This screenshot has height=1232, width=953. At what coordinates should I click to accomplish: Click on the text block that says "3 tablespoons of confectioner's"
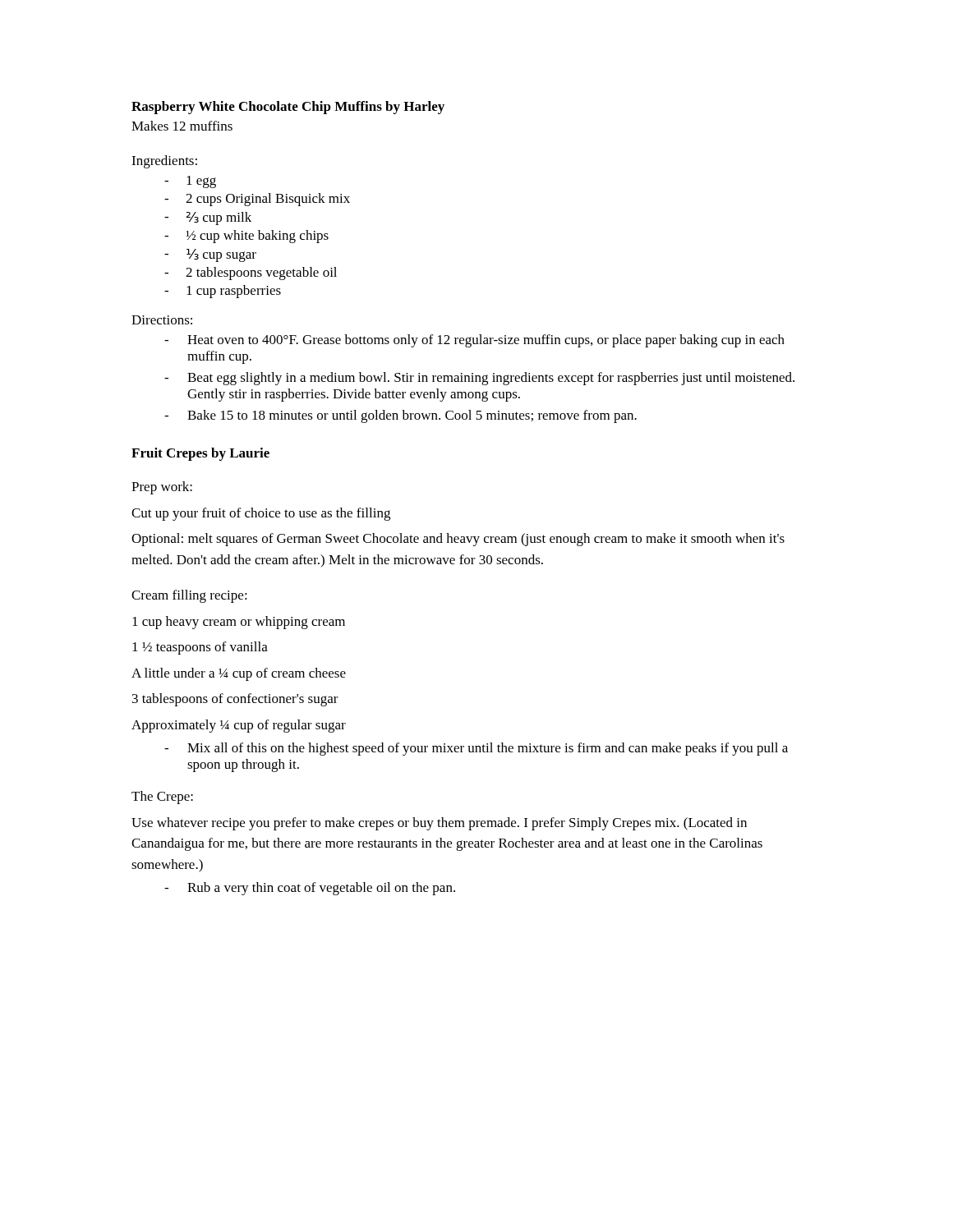click(235, 700)
